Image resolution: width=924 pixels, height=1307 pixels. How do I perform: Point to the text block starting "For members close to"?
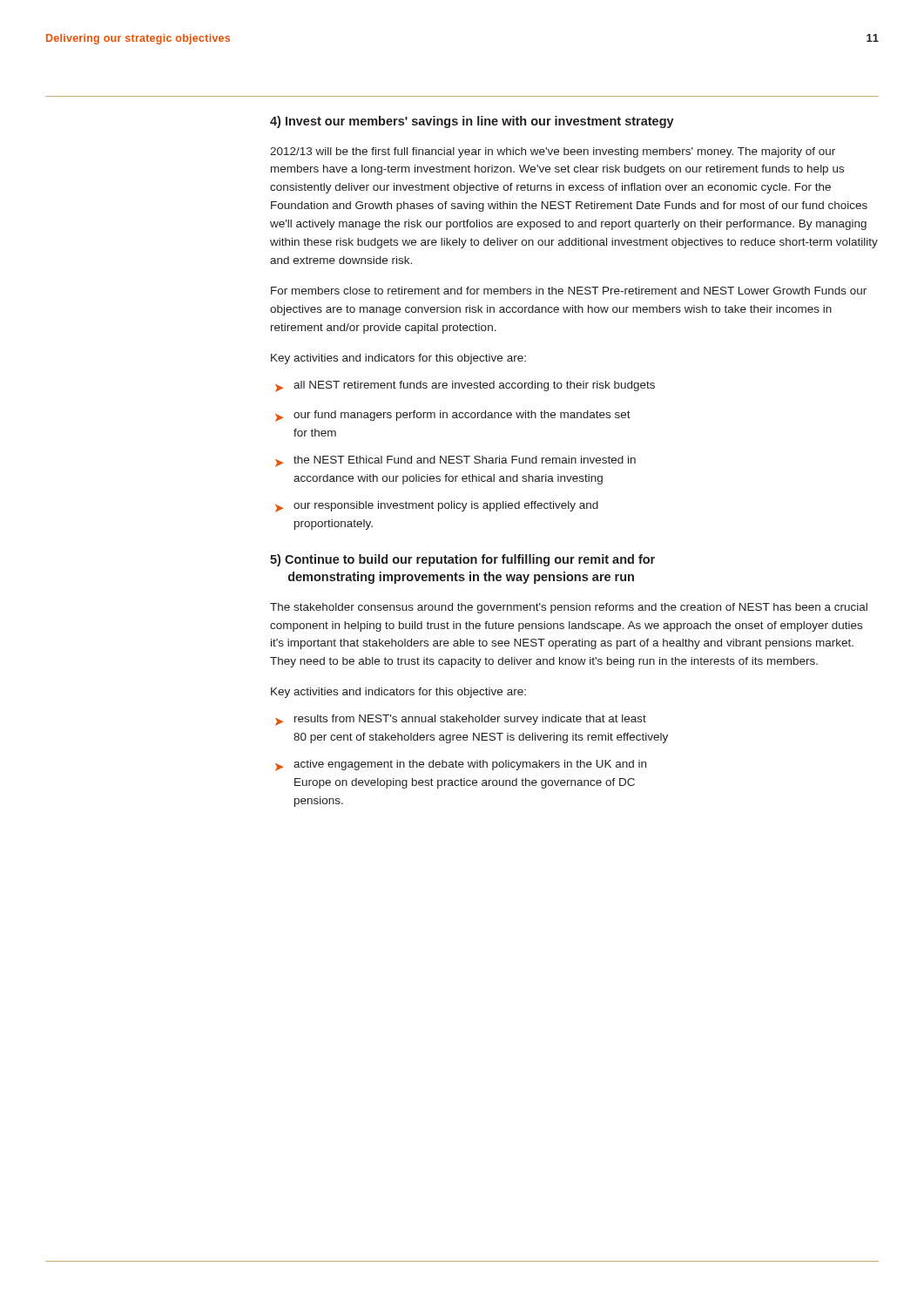(x=568, y=309)
